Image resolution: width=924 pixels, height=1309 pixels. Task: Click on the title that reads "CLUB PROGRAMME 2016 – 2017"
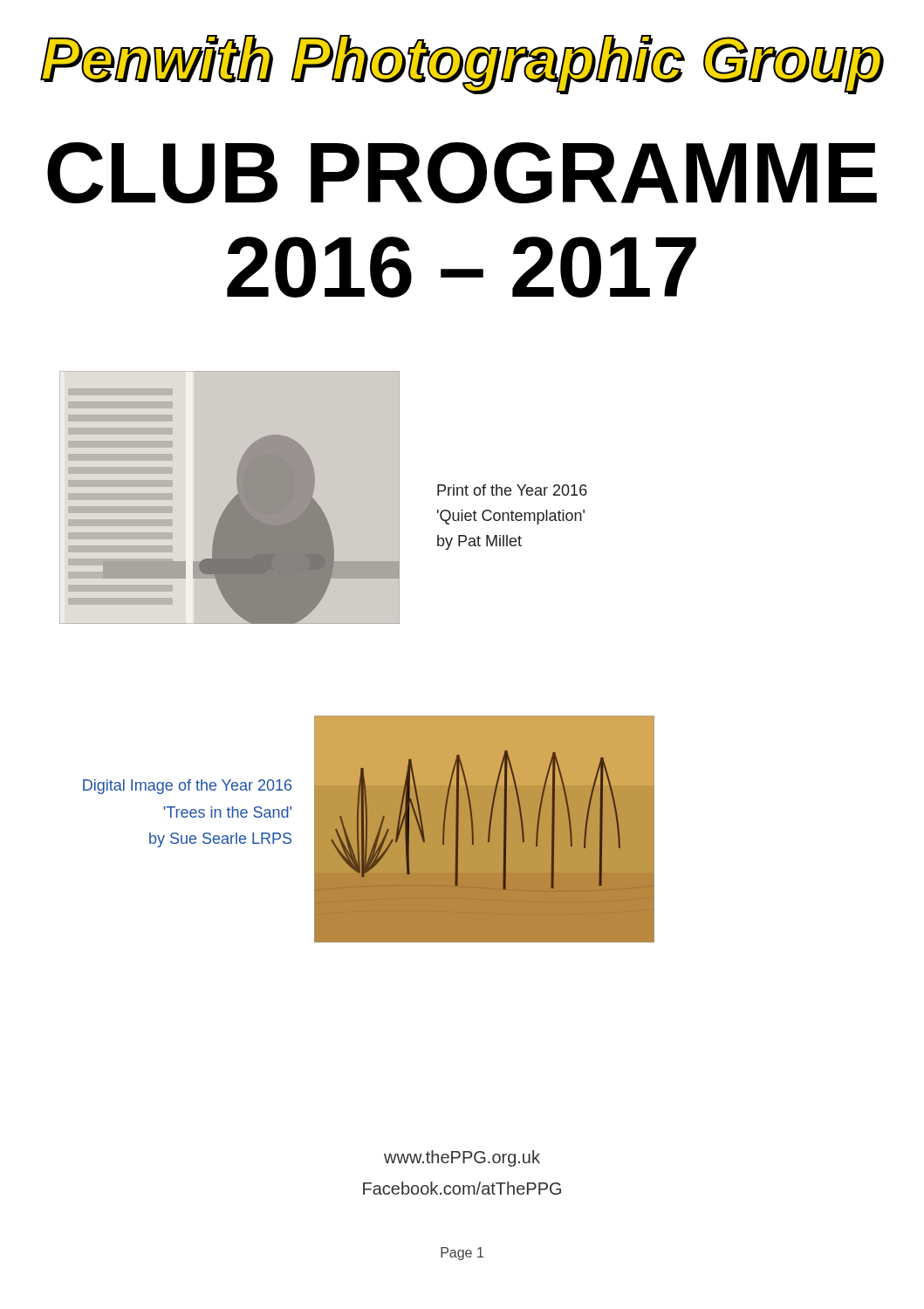click(462, 221)
